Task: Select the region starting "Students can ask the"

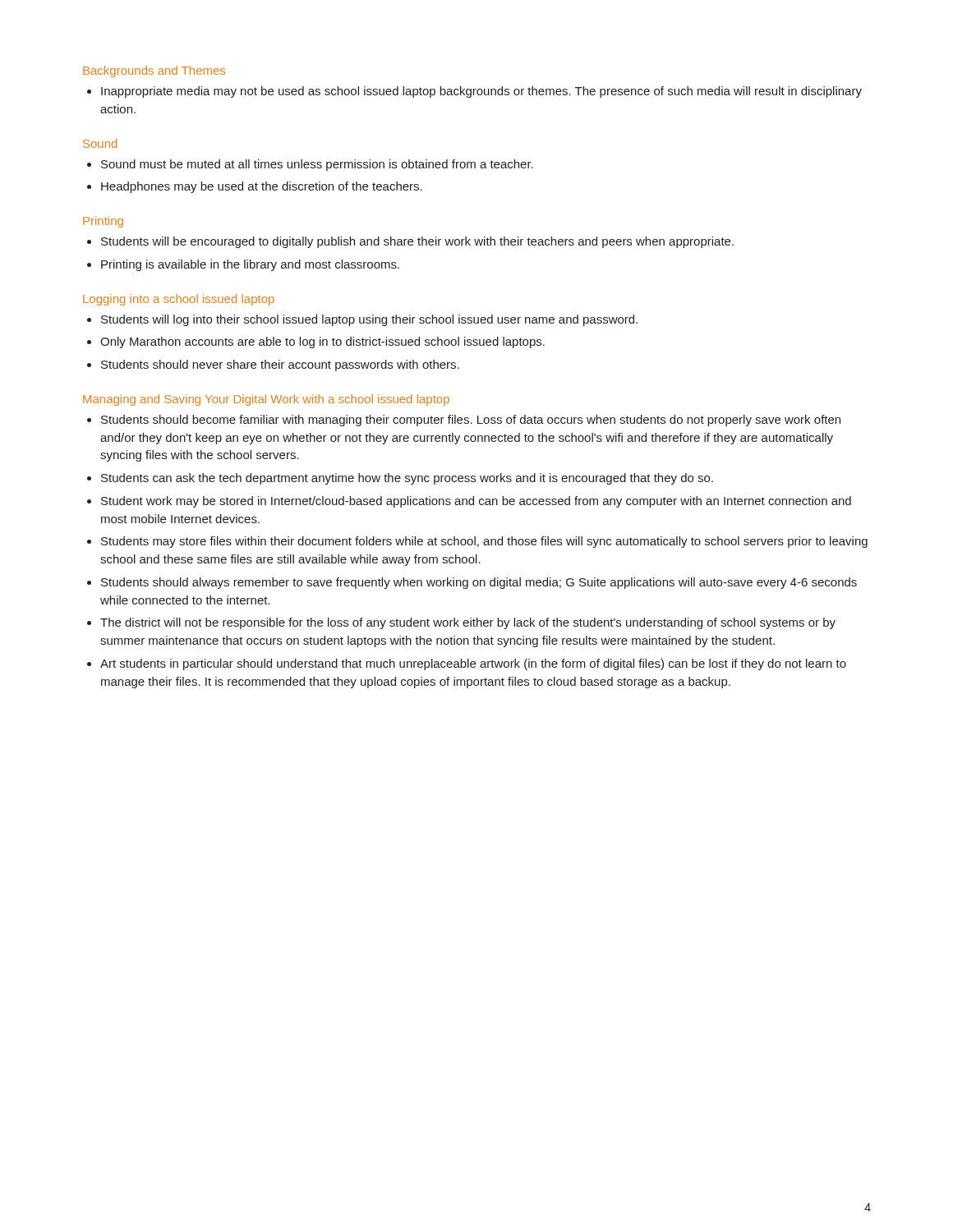Action: click(407, 478)
